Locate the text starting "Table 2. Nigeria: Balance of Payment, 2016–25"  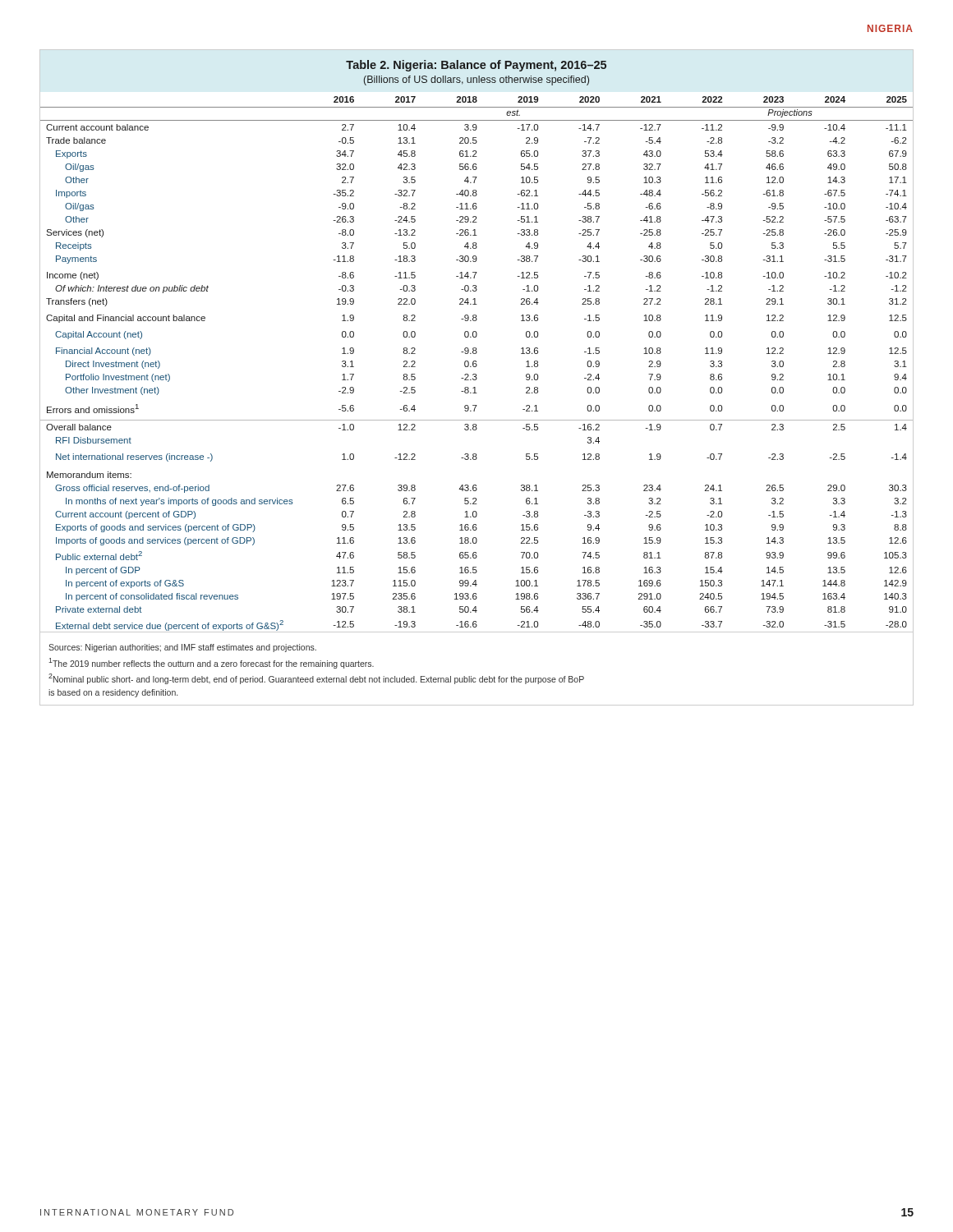pyautogui.click(x=476, y=65)
